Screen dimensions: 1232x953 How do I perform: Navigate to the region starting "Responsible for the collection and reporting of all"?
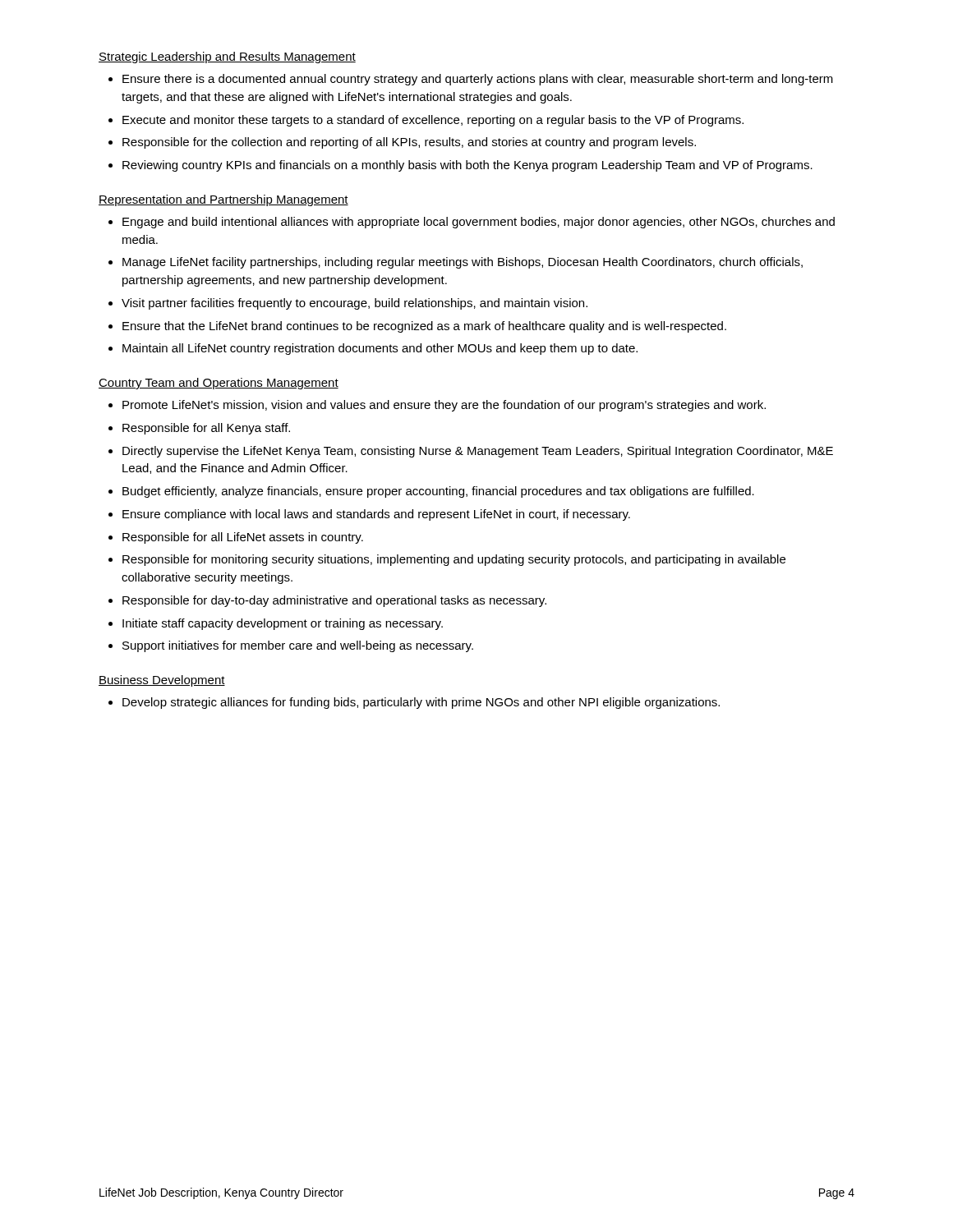pyautogui.click(x=409, y=142)
